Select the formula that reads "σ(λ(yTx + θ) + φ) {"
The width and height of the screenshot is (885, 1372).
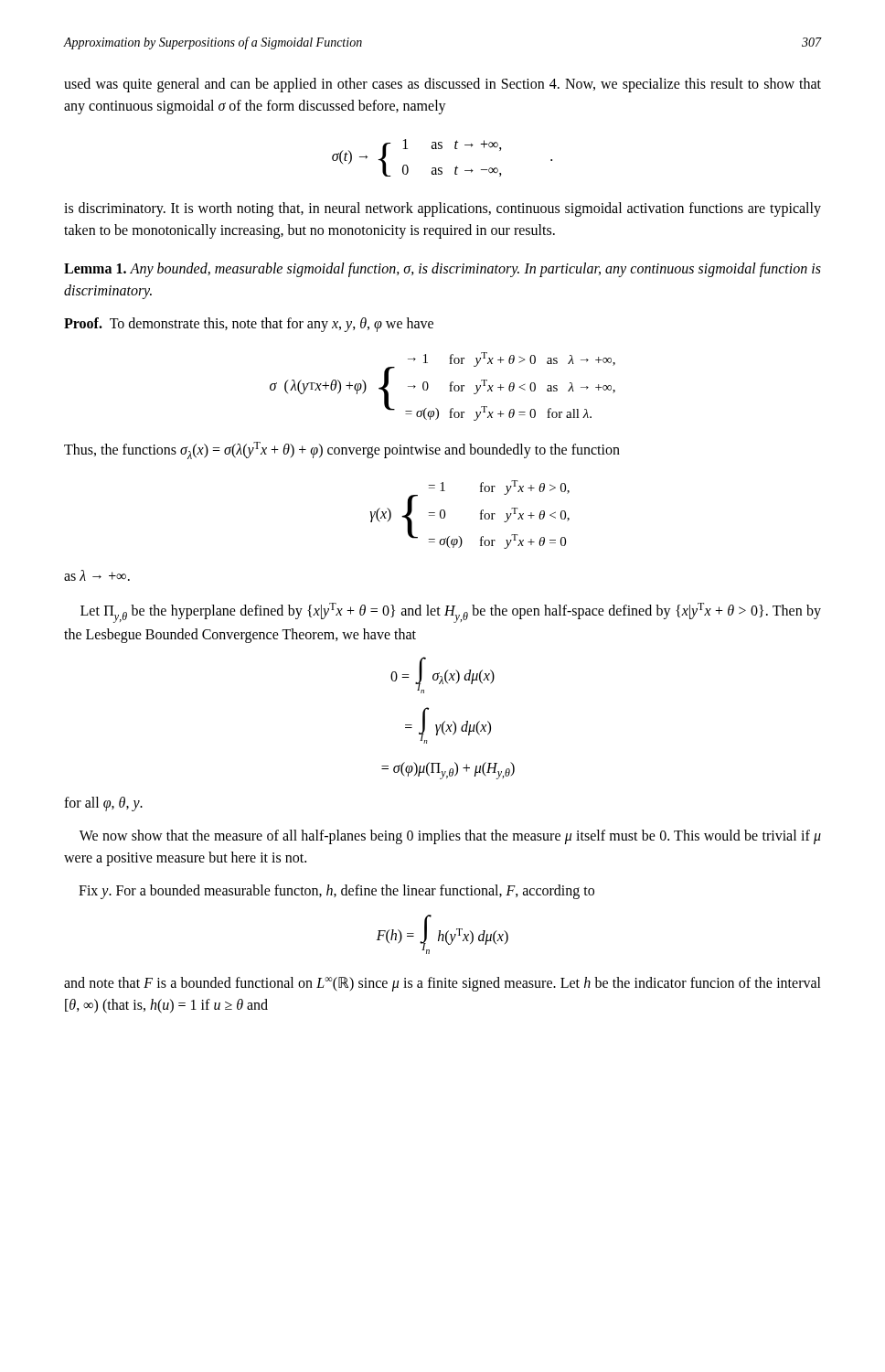click(442, 386)
